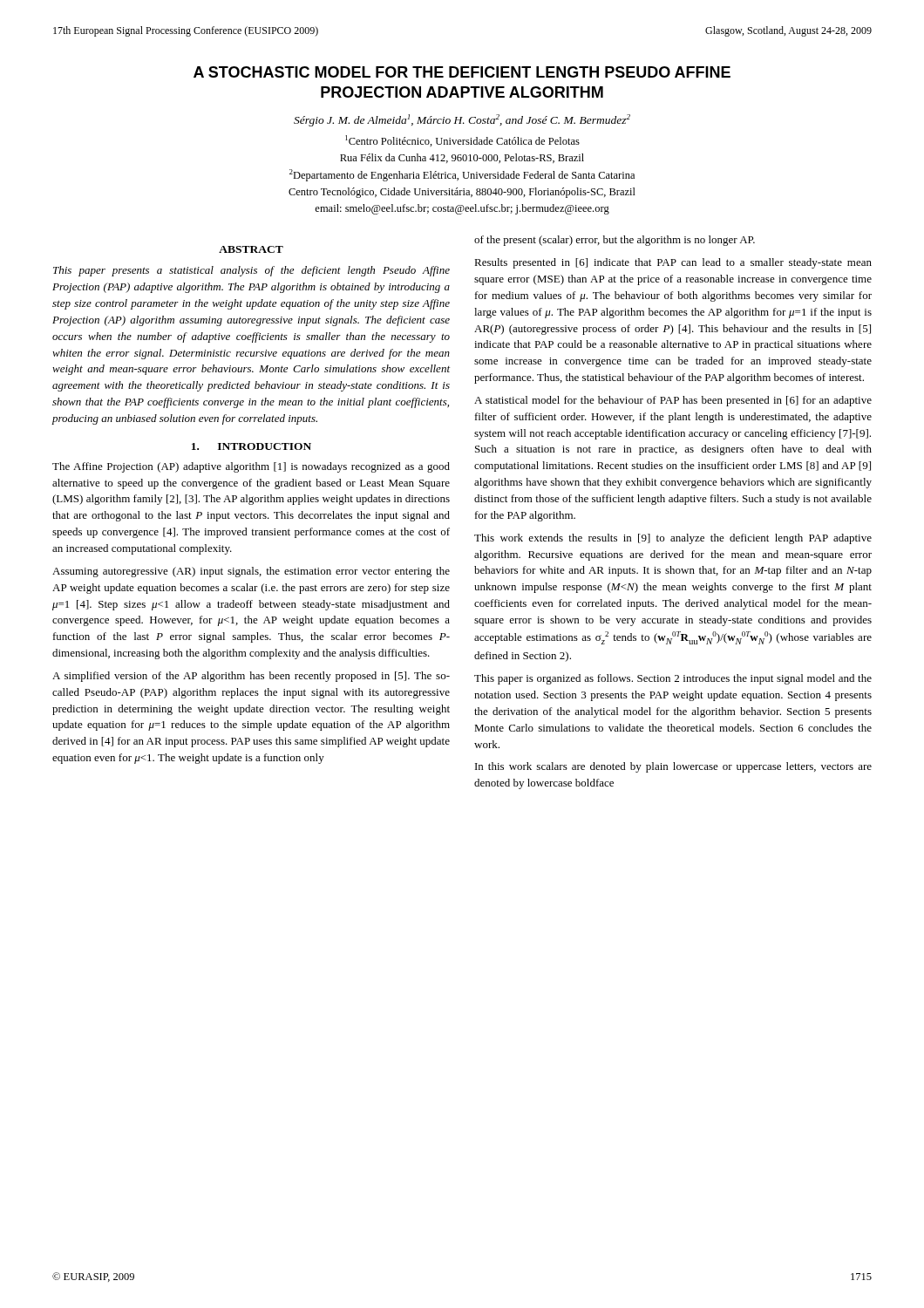This screenshot has height=1308, width=924.
Task: Navigate to the element starting "Assuming autoregressive (AR) input signals, the"
Action: click(x=251, y=612)
